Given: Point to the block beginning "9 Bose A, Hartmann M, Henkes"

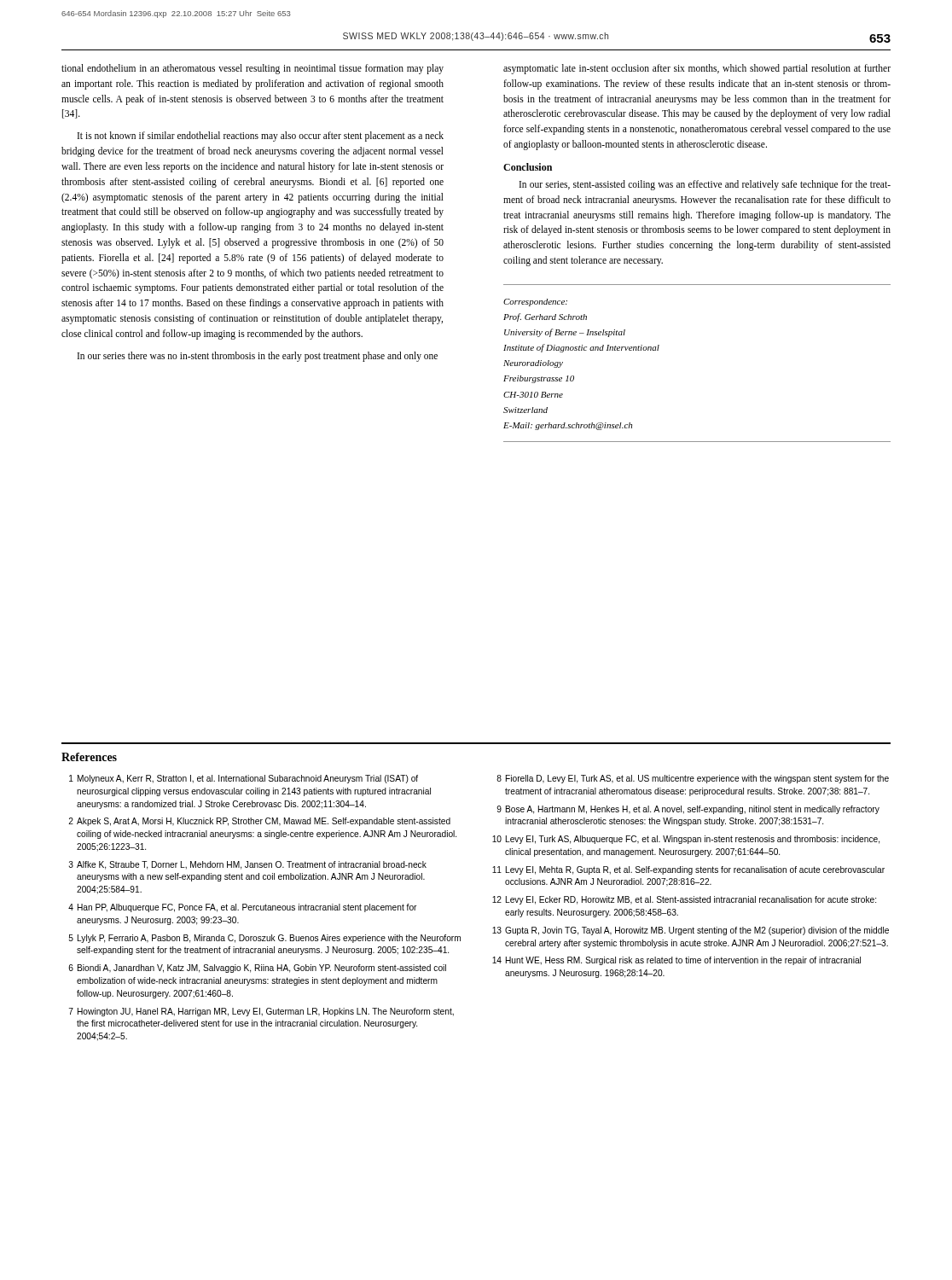Looking at the screenshot, I should (x=690, y=816).
